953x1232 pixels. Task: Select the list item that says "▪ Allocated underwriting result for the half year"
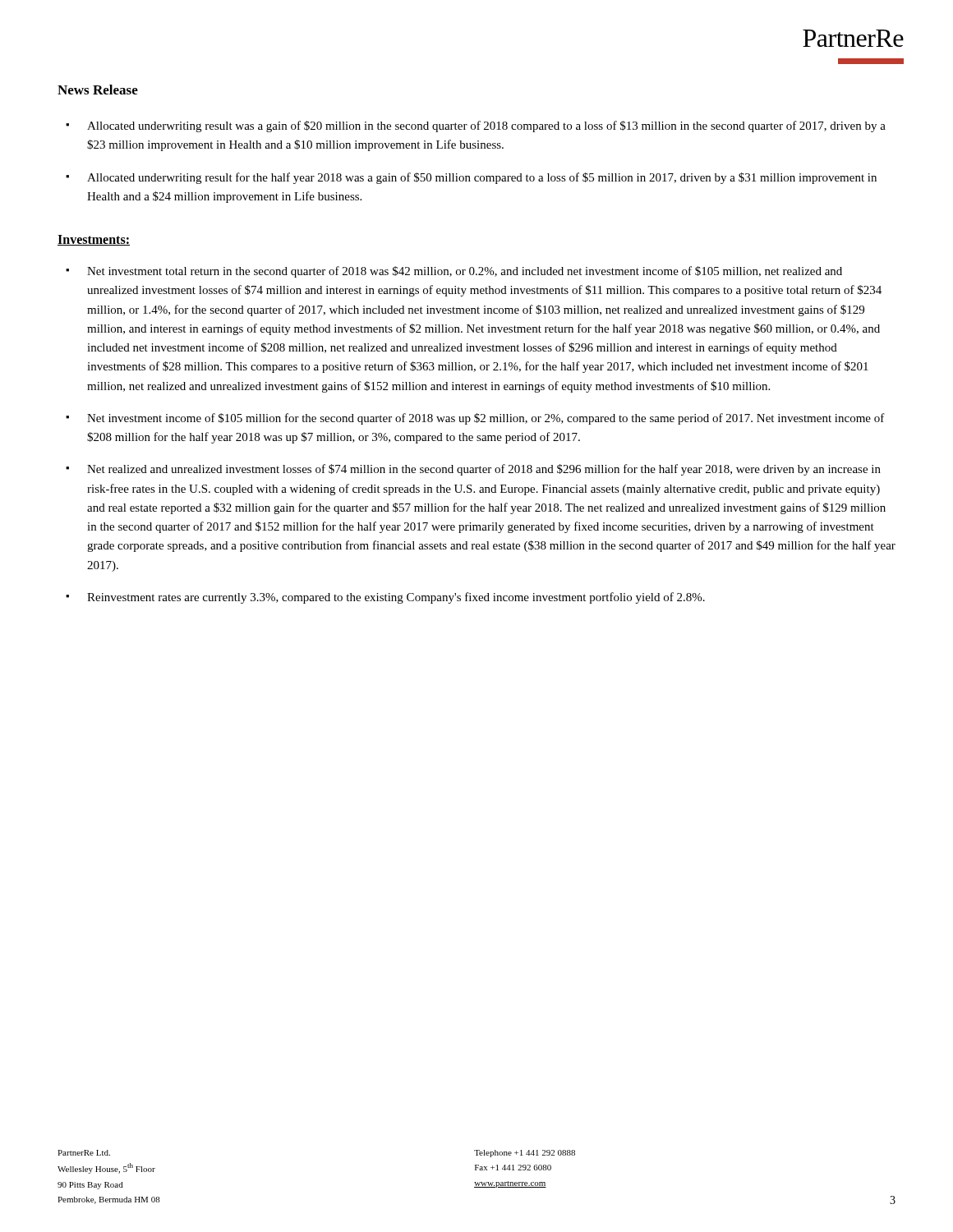tap(481, 187)
